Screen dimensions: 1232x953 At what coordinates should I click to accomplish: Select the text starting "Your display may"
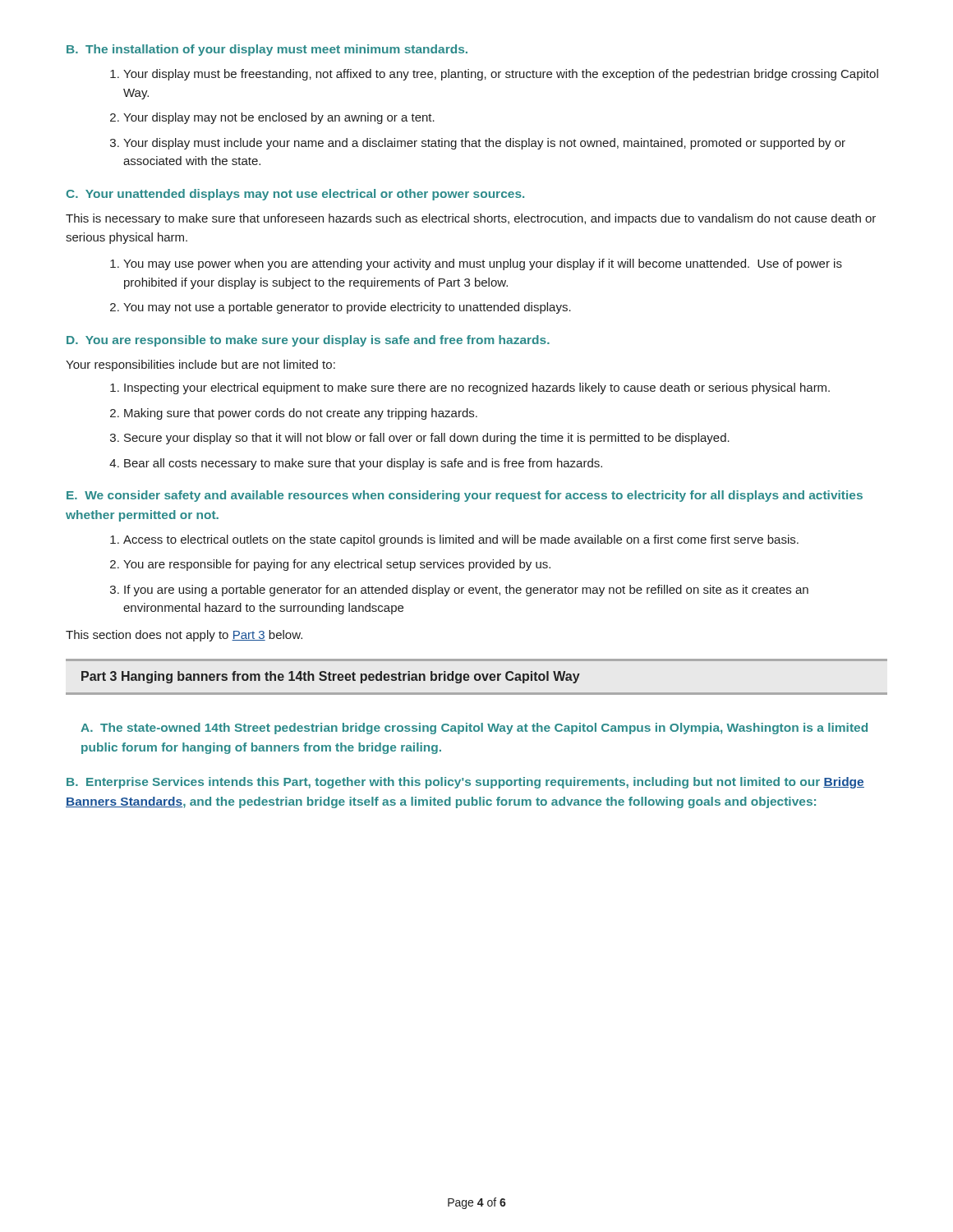coord(279,117)
